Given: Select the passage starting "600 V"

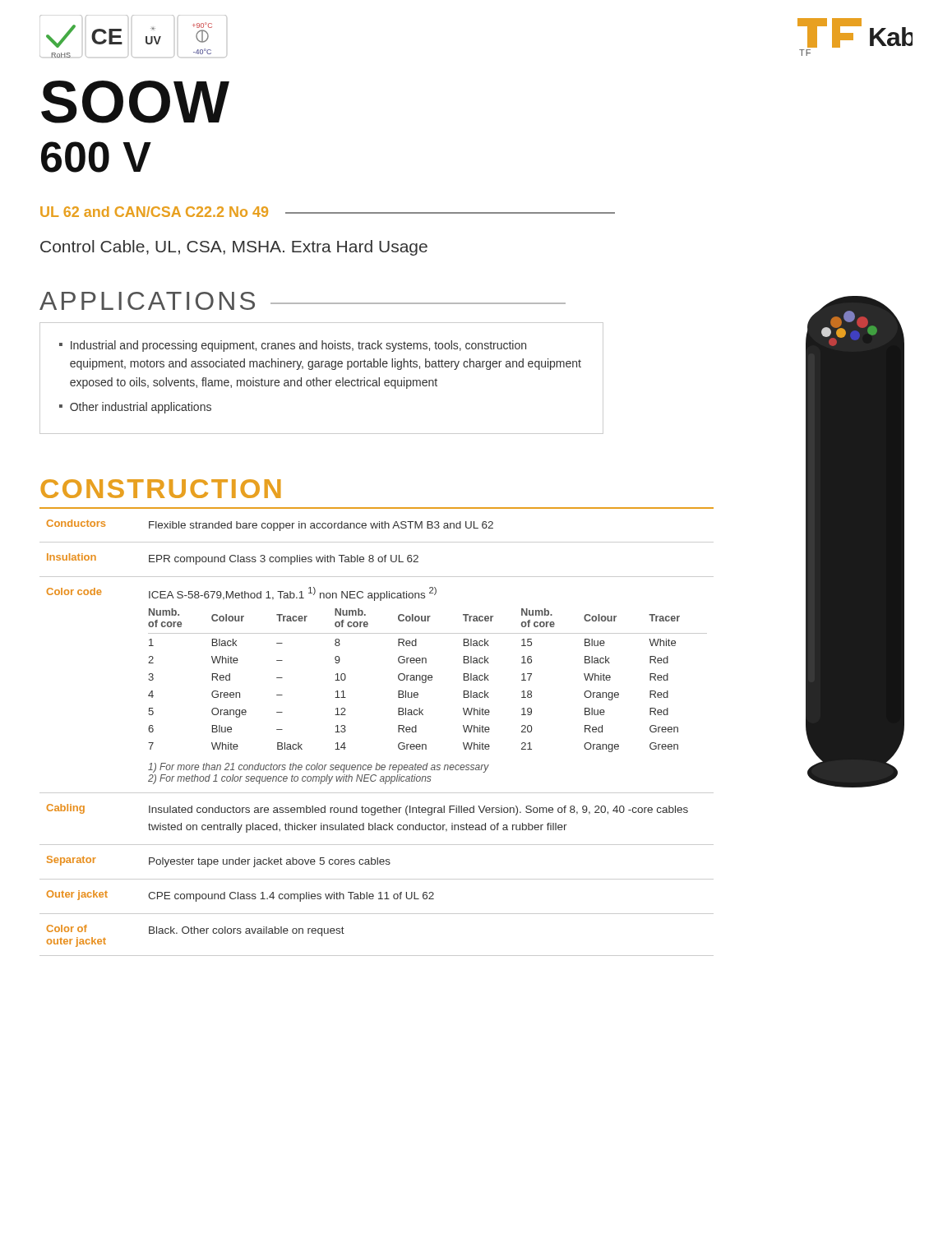Looking at the screenshot, I should tap(95, 157).
